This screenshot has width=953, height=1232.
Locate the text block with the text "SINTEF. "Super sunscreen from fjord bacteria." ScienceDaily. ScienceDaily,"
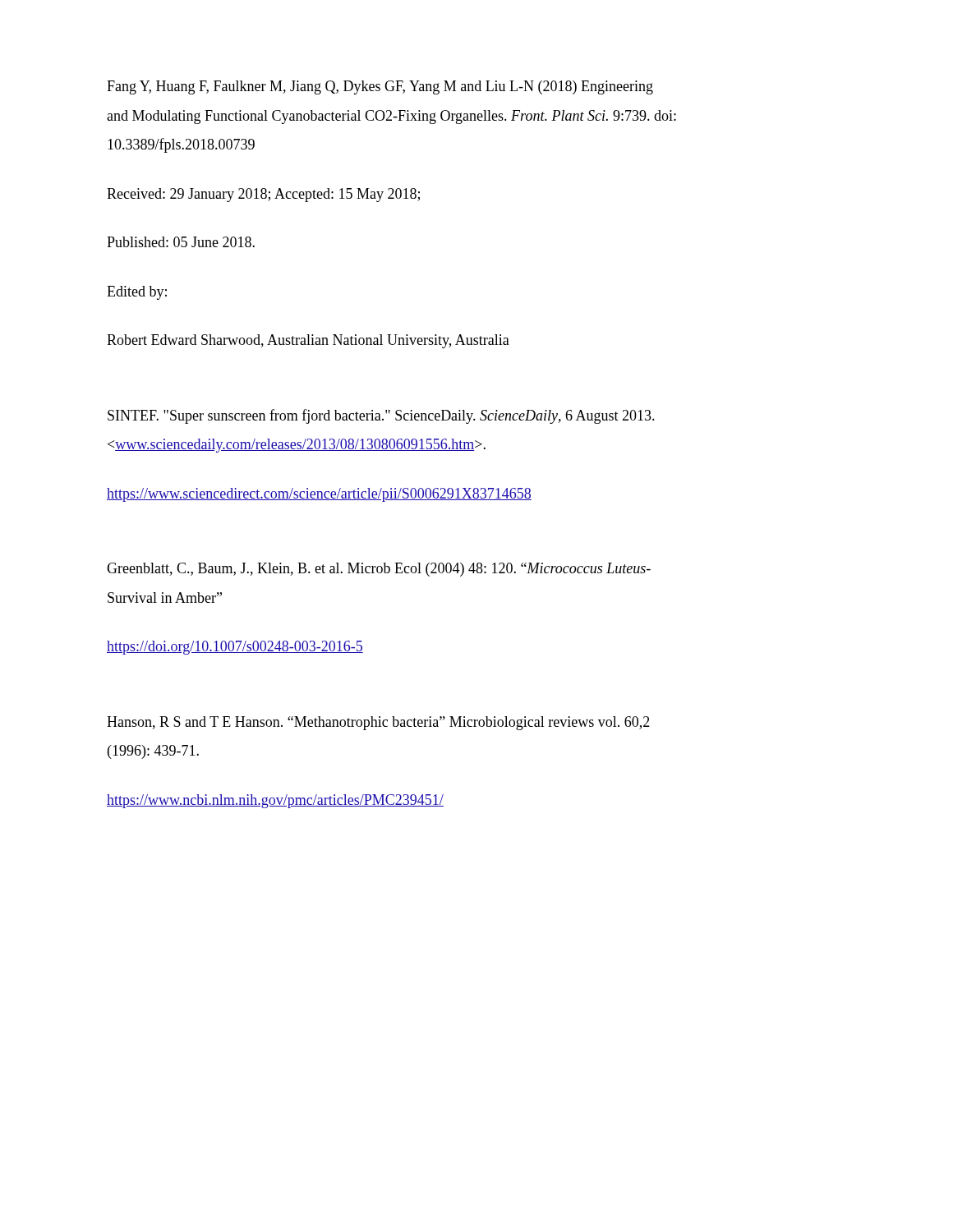tap(468, 430)
